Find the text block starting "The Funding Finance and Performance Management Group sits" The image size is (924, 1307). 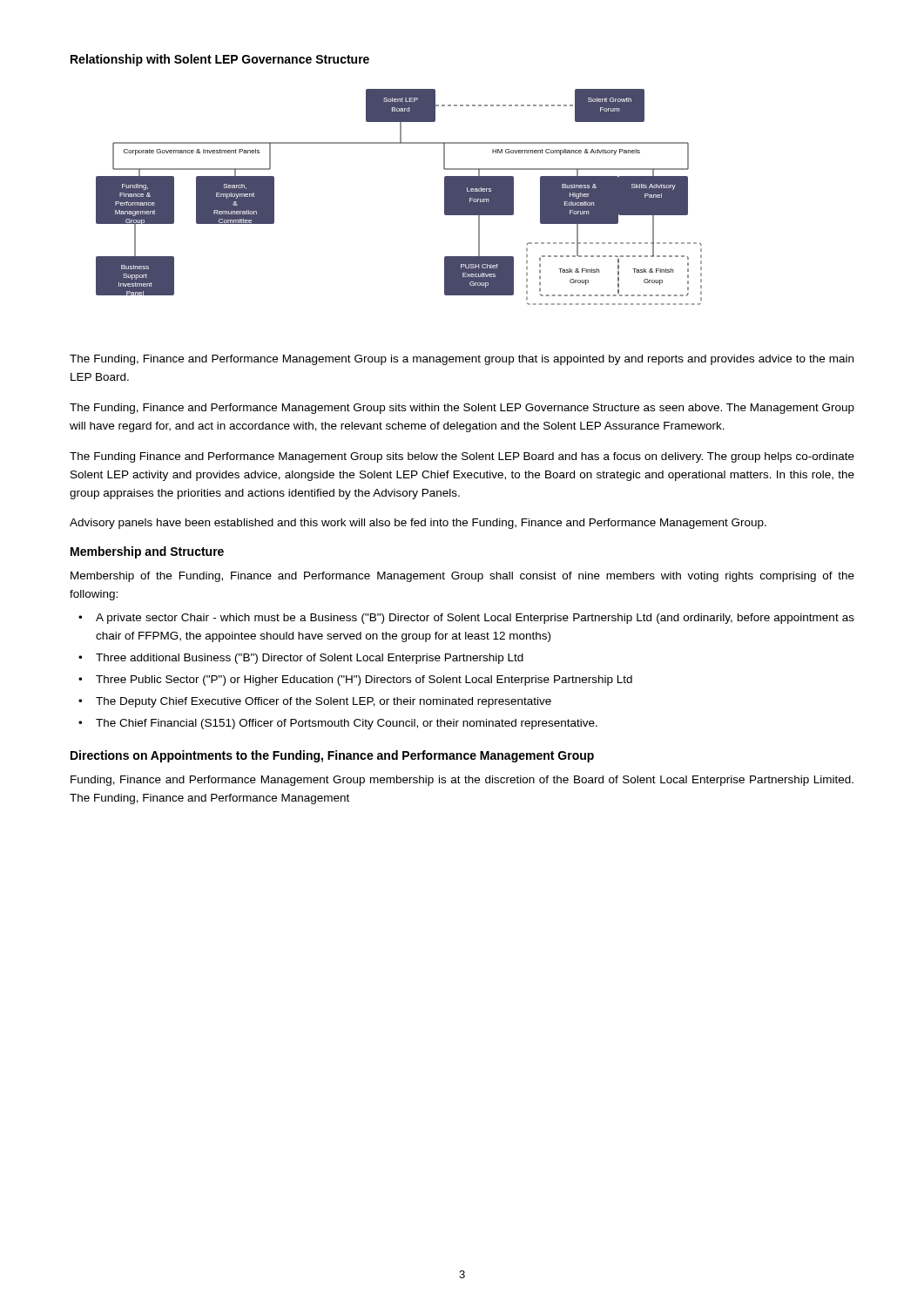point(462,474)
